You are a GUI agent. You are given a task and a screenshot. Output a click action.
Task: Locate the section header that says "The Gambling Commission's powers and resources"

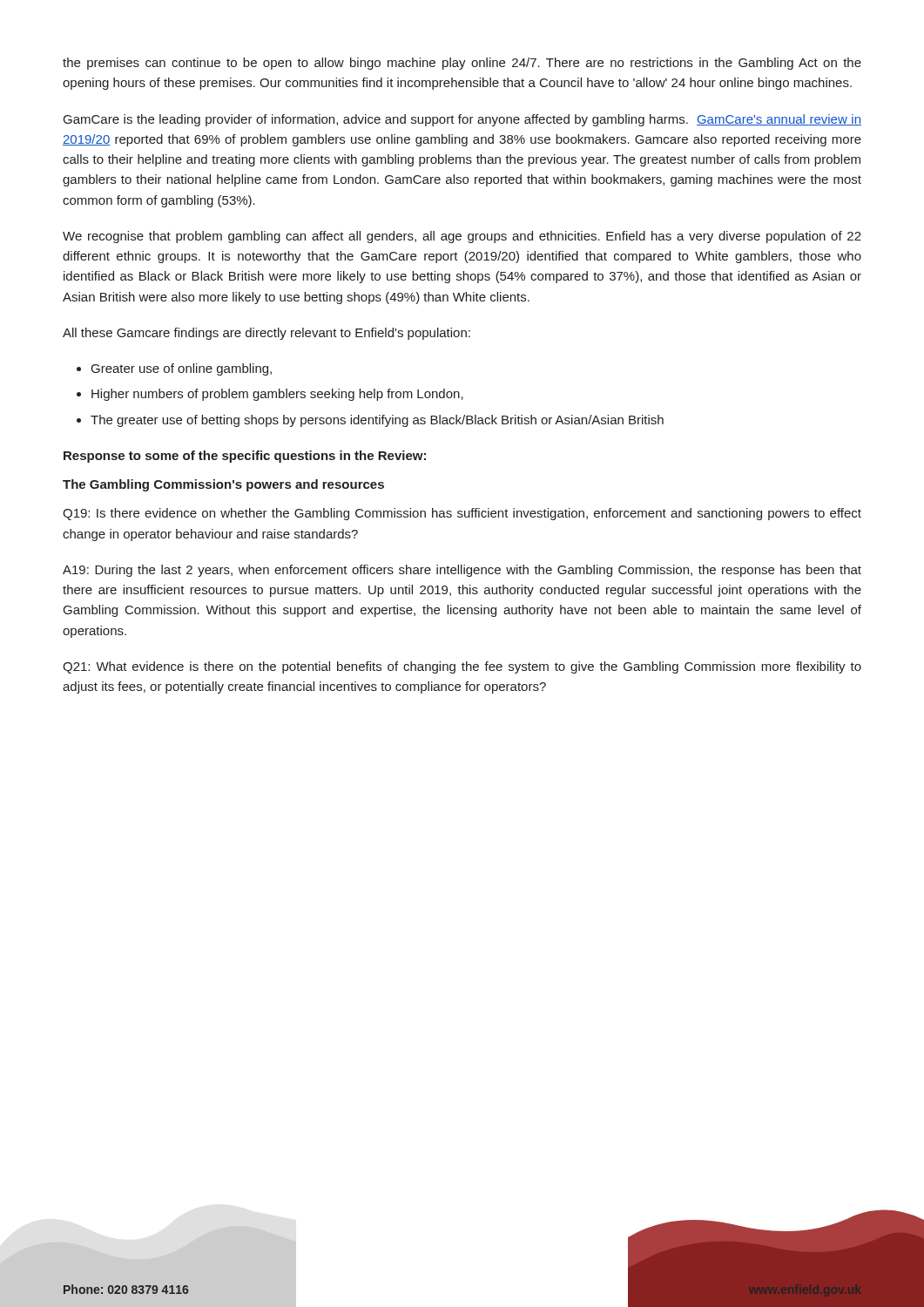pos(223,485)
